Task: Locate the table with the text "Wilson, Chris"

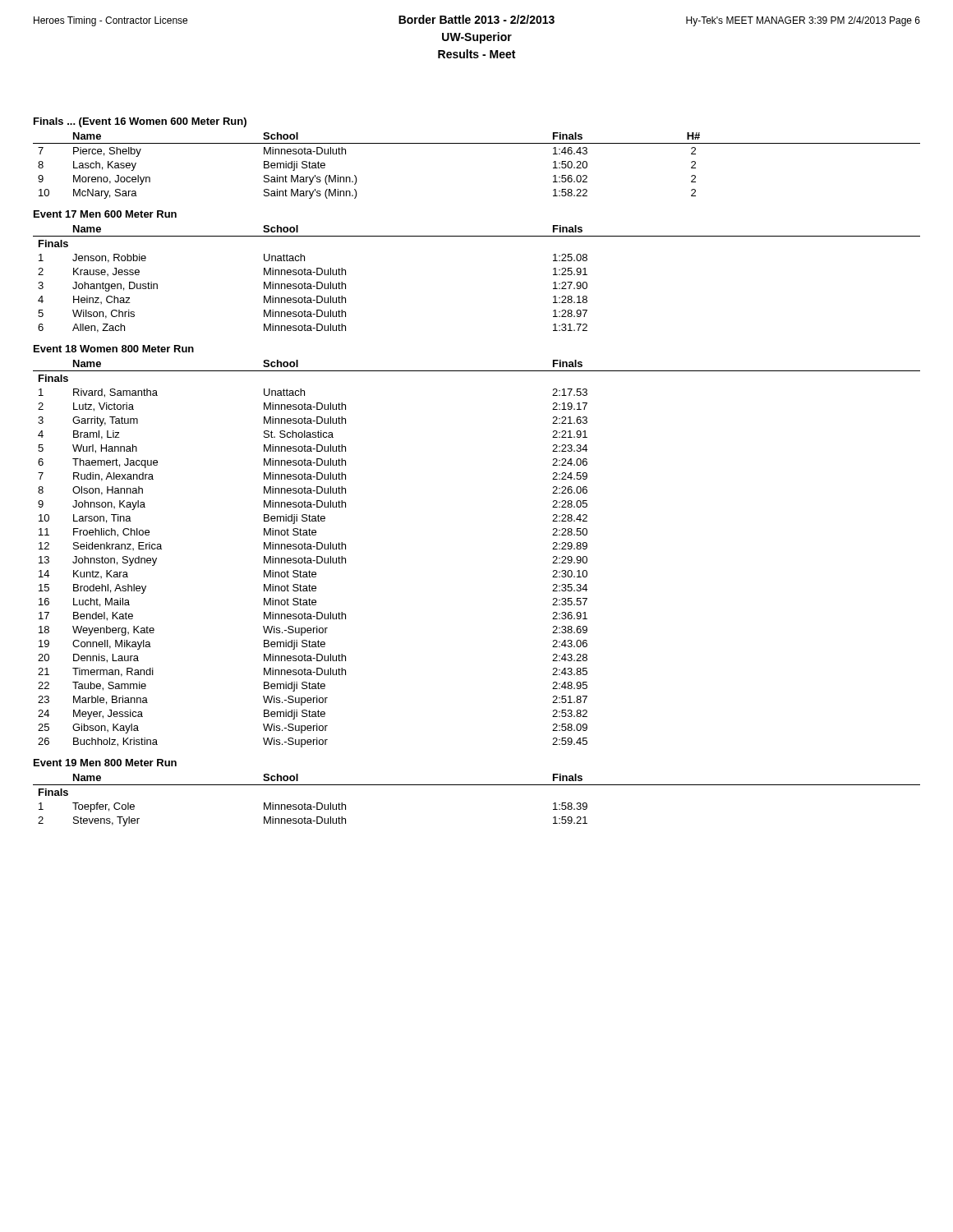Action: coord(476,278)
